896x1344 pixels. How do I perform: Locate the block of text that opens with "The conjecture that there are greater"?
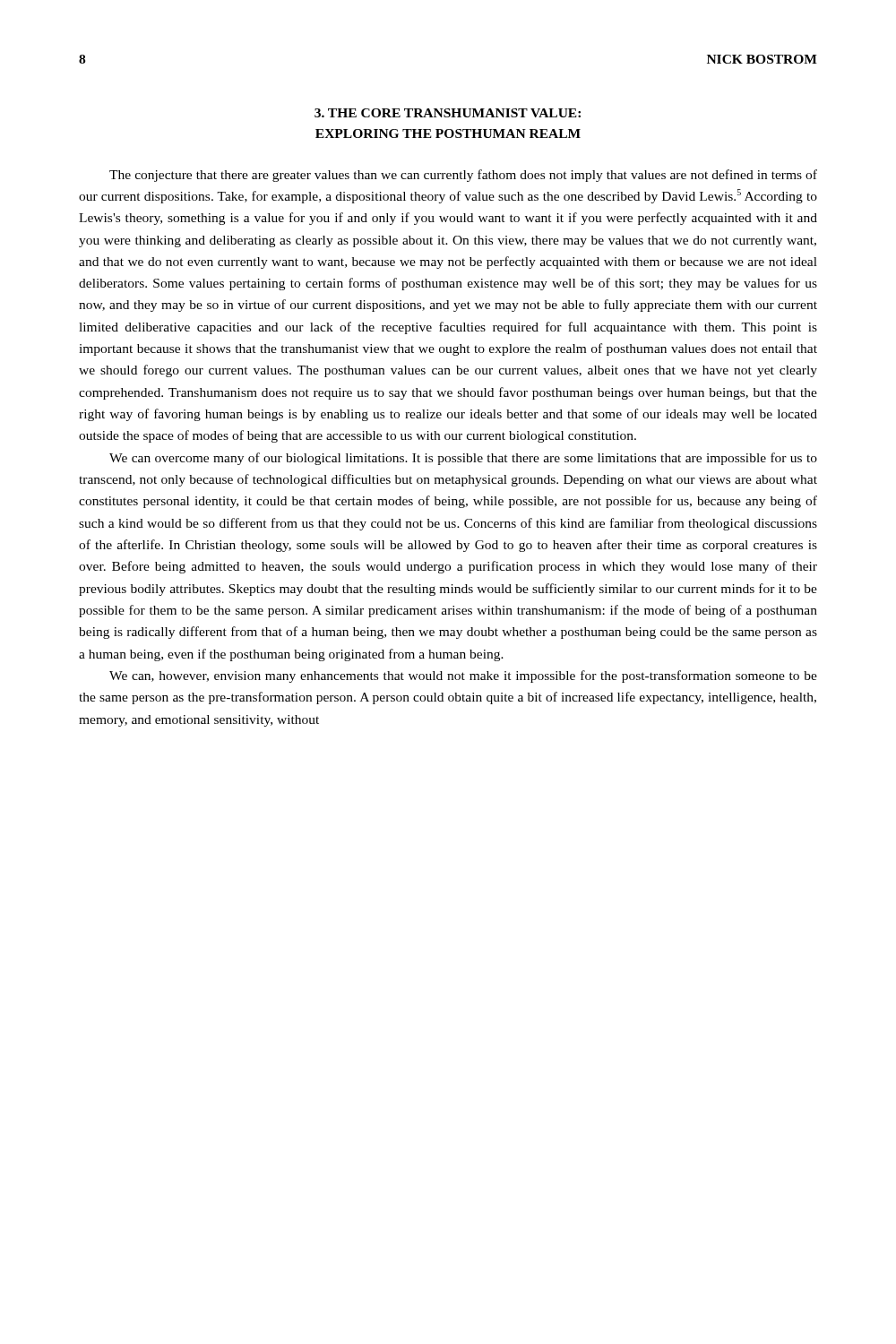pos(448,305)
